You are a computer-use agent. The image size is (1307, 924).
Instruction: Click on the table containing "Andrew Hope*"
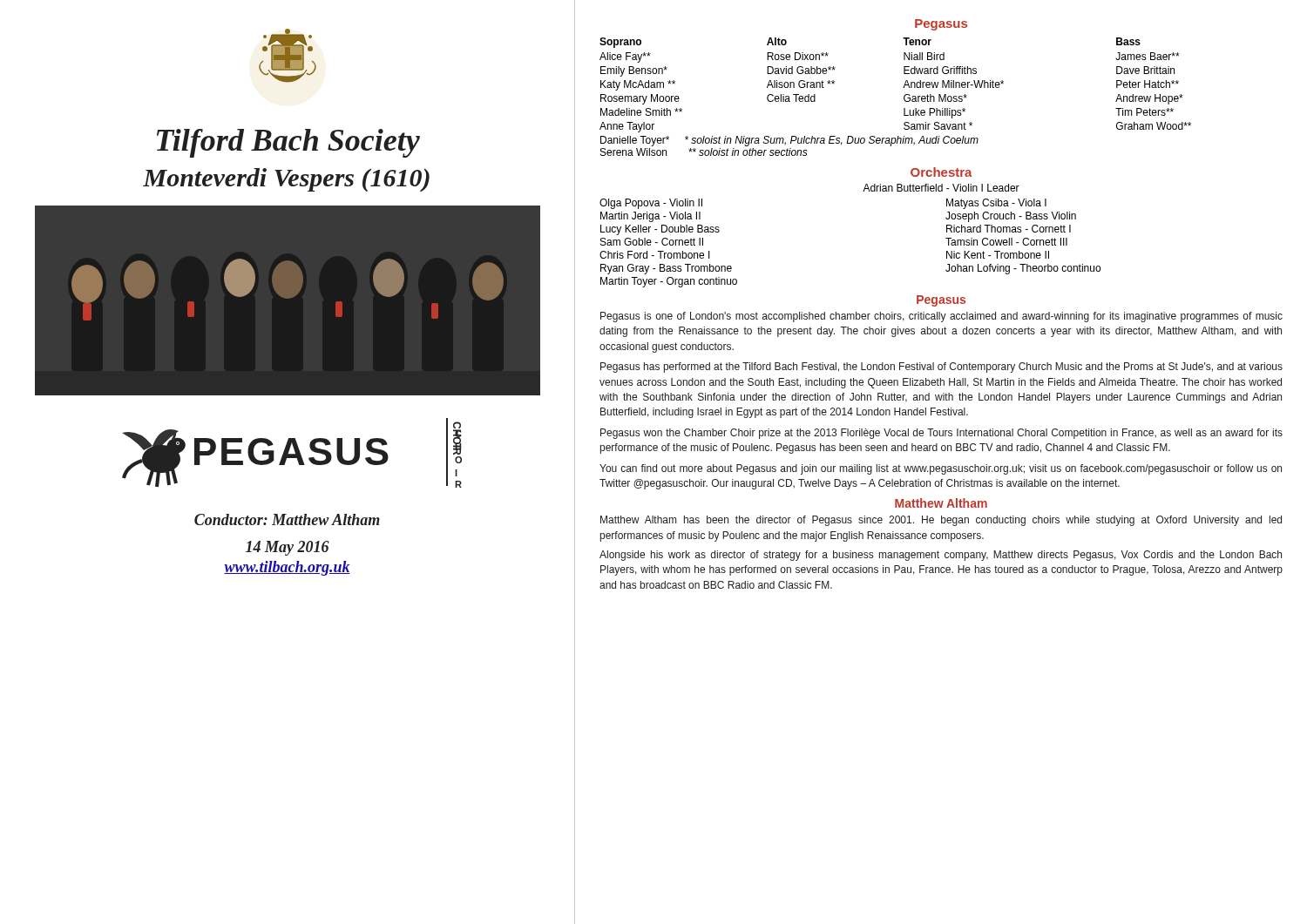[x=941, y=98]
